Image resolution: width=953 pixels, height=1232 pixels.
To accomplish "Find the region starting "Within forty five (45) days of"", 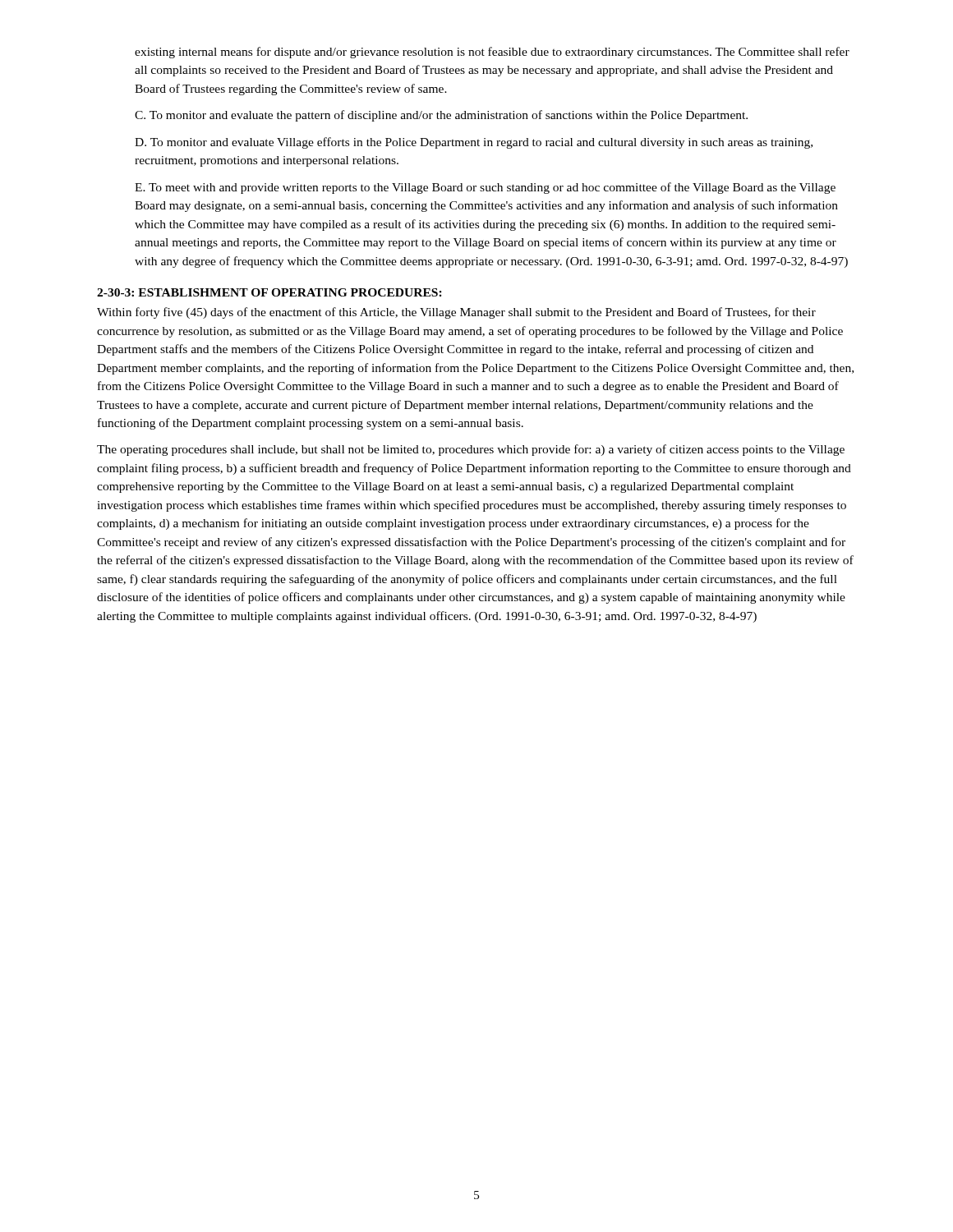I will 476,367.
